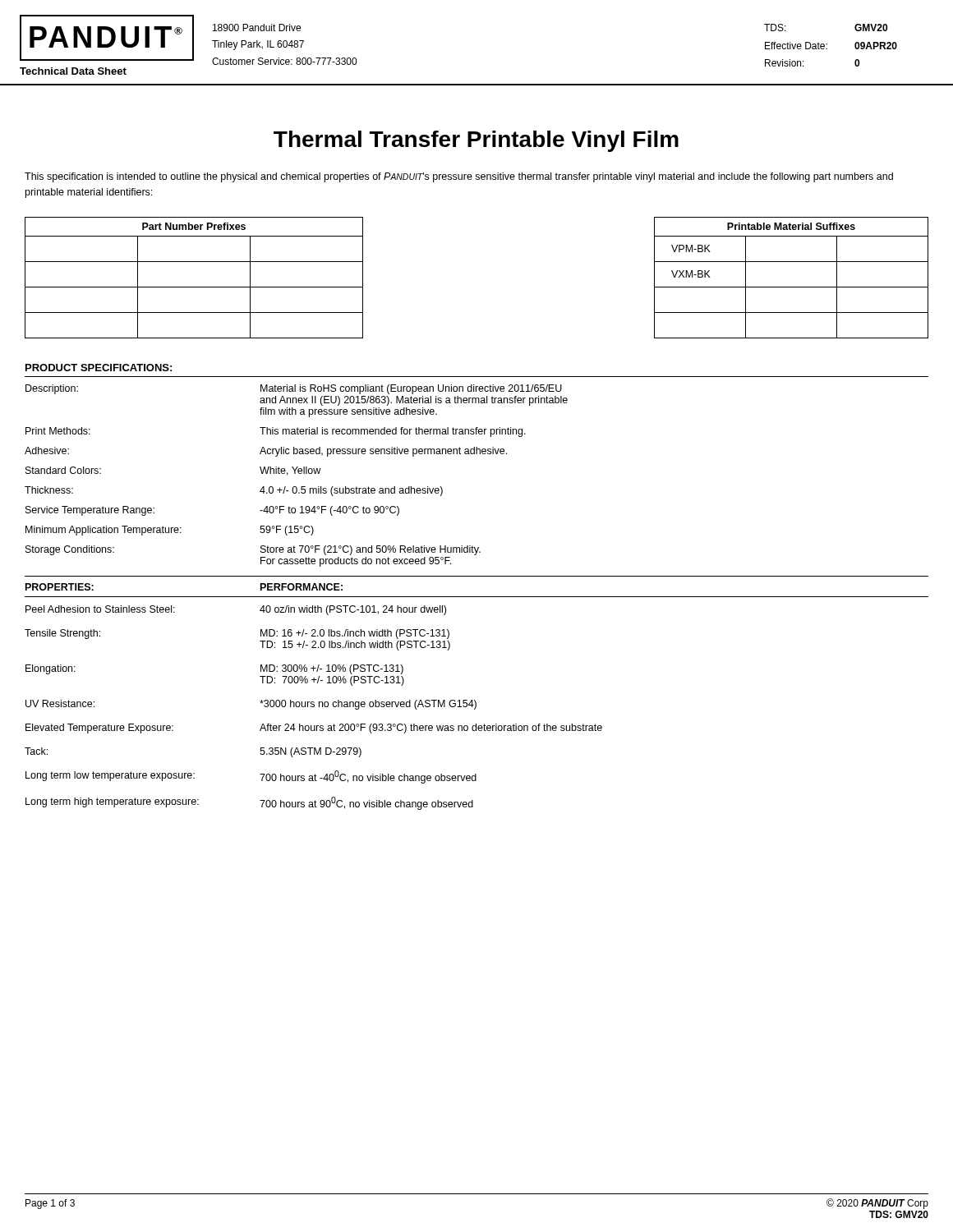Viewport: 953px width, 1232px height.
Task: Find the table that mentions "Part Number Prefixes"
Action: pos(194,277)
